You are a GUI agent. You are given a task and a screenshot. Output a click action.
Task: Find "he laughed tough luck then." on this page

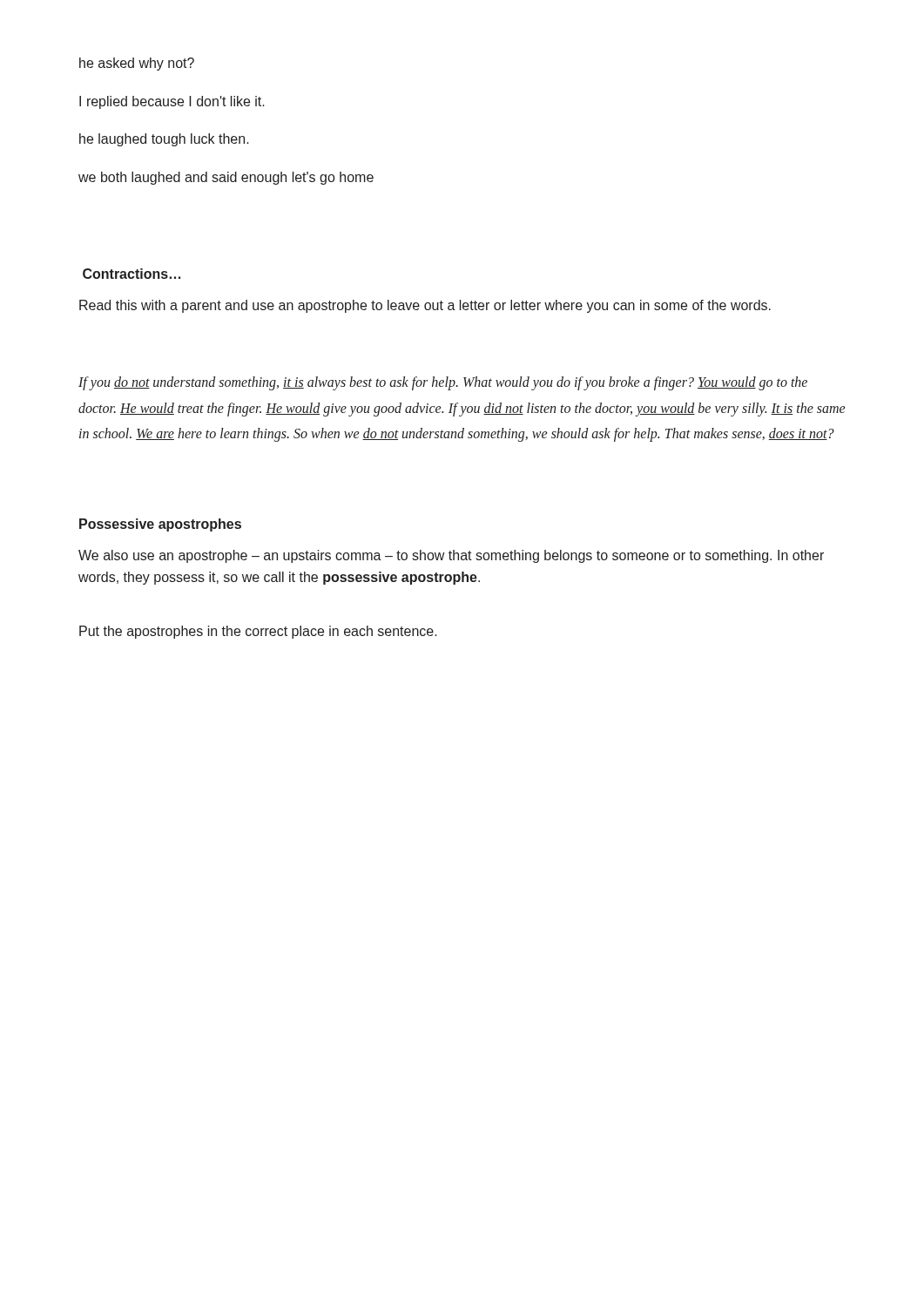(164, 139)
